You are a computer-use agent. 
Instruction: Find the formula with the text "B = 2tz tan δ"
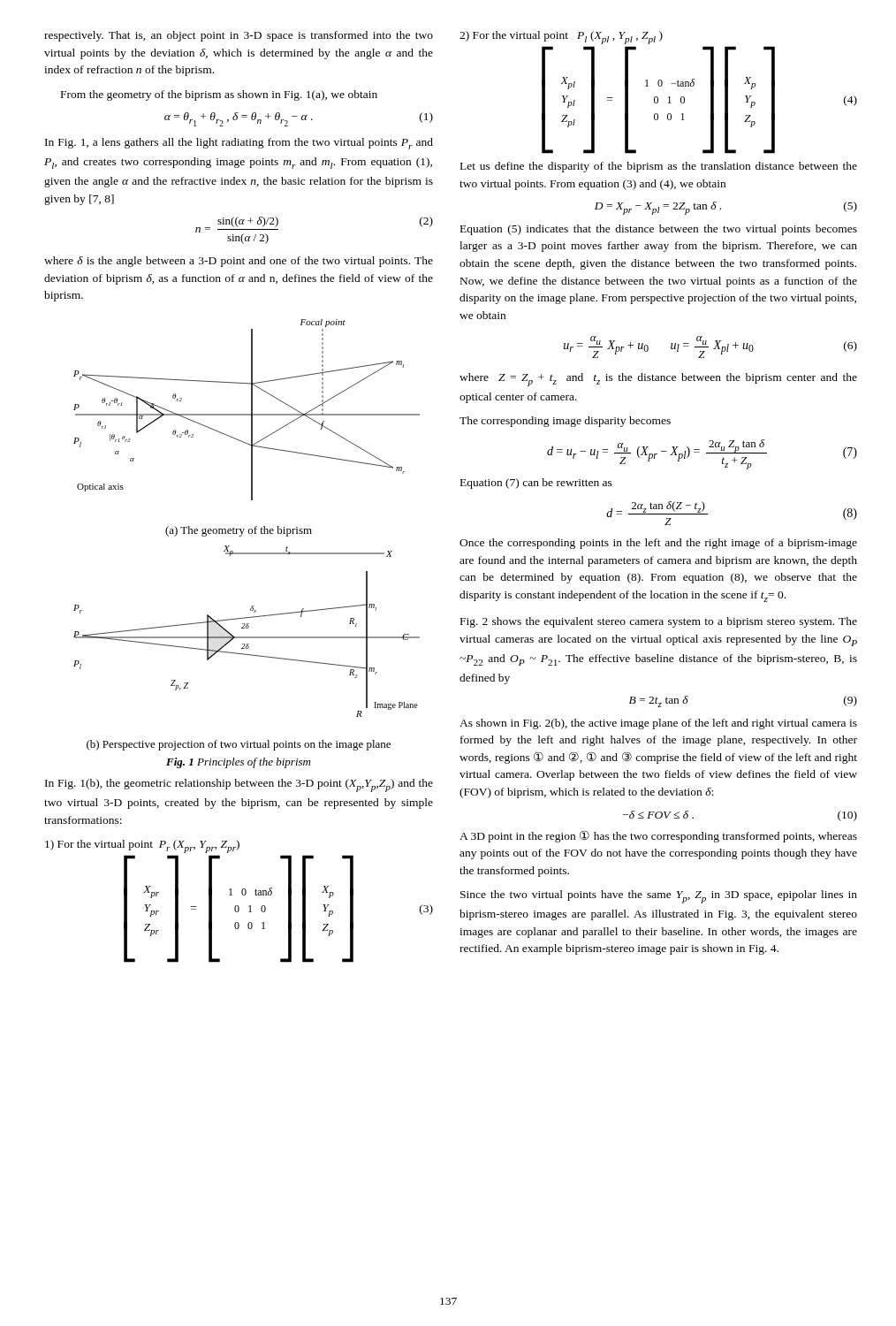pyautogui.click(x=659, y=703)
